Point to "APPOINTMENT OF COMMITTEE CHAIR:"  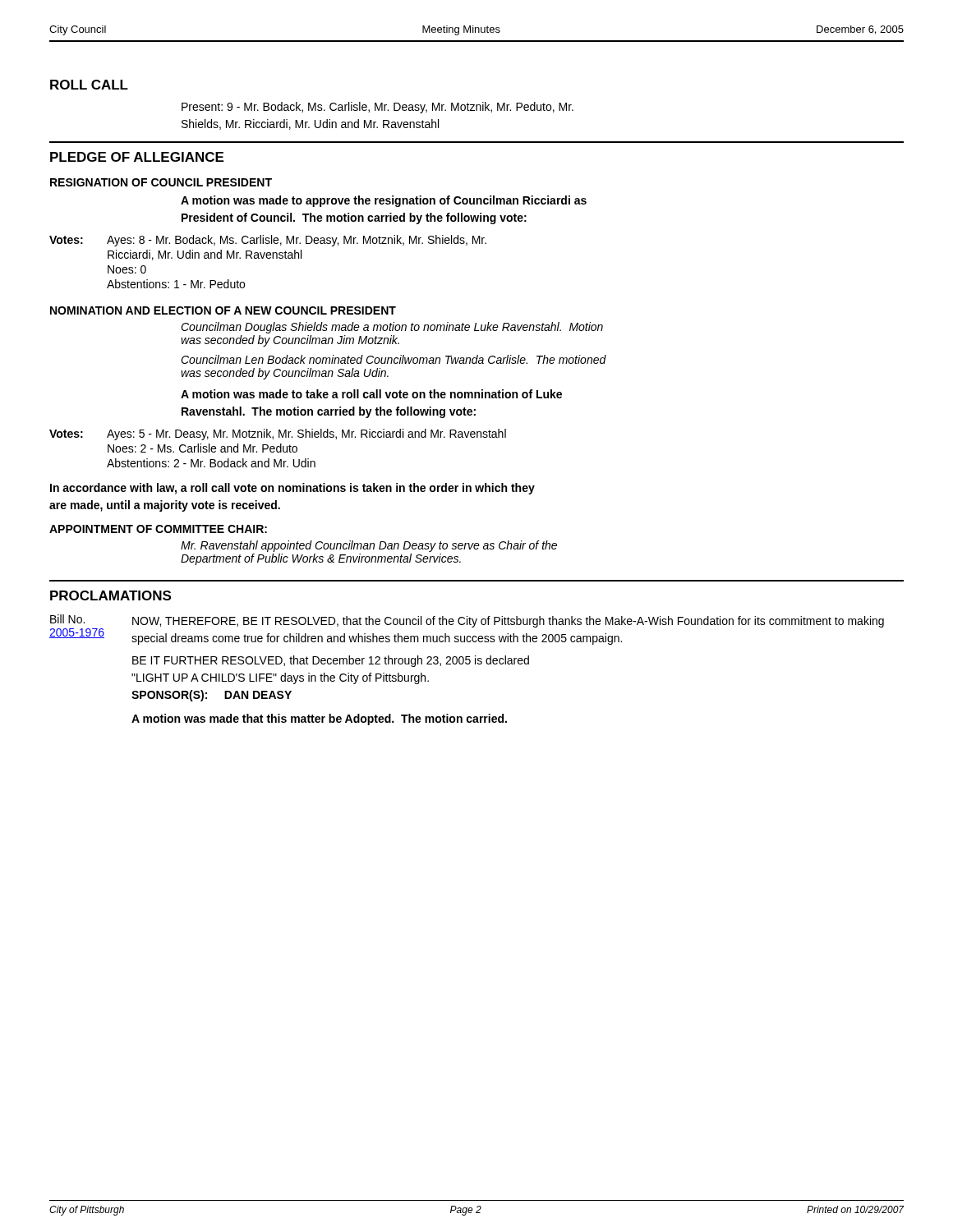159,529
